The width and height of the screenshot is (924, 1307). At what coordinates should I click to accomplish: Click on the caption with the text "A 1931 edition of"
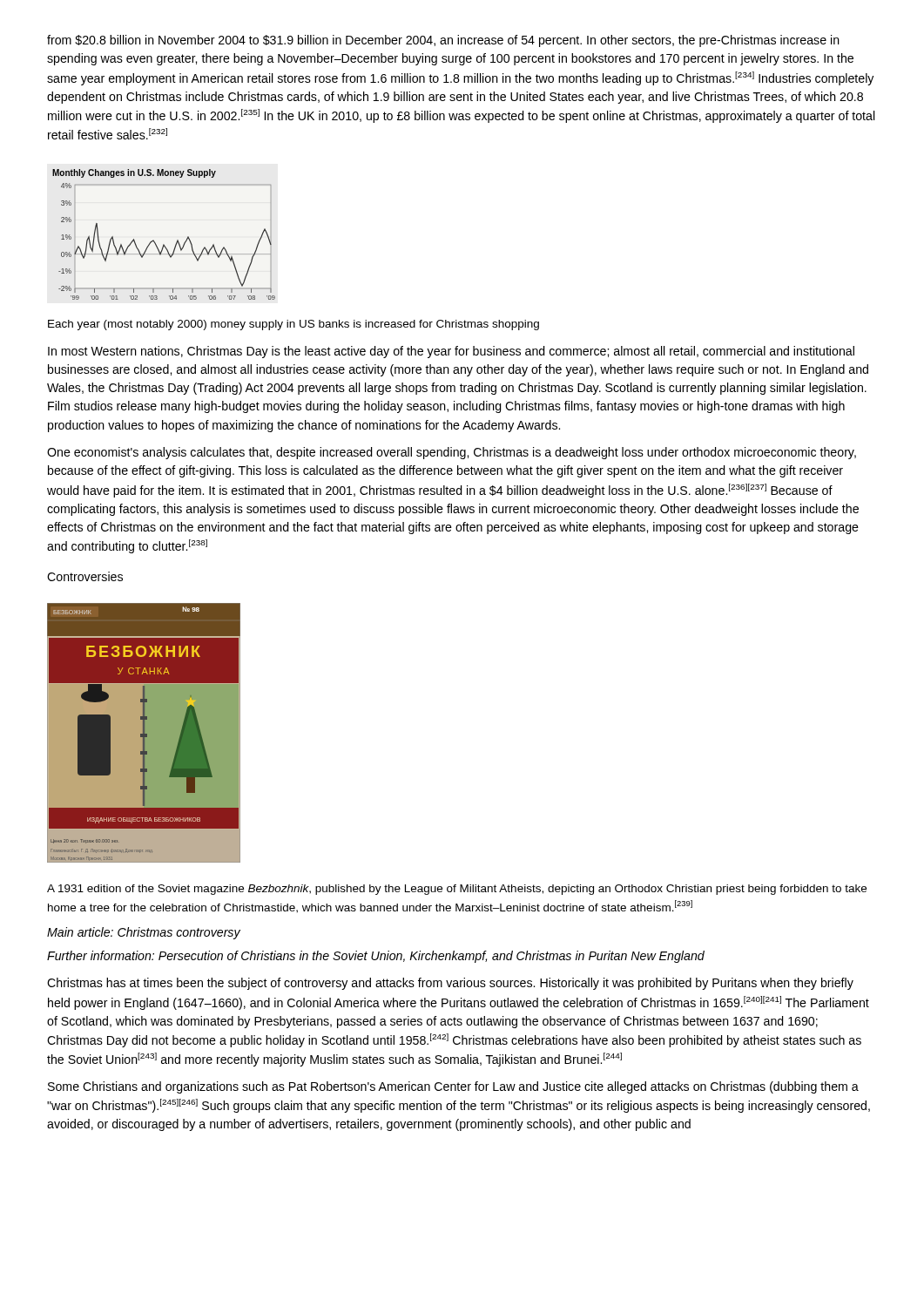pyautogui.click(x=457, y=898)
